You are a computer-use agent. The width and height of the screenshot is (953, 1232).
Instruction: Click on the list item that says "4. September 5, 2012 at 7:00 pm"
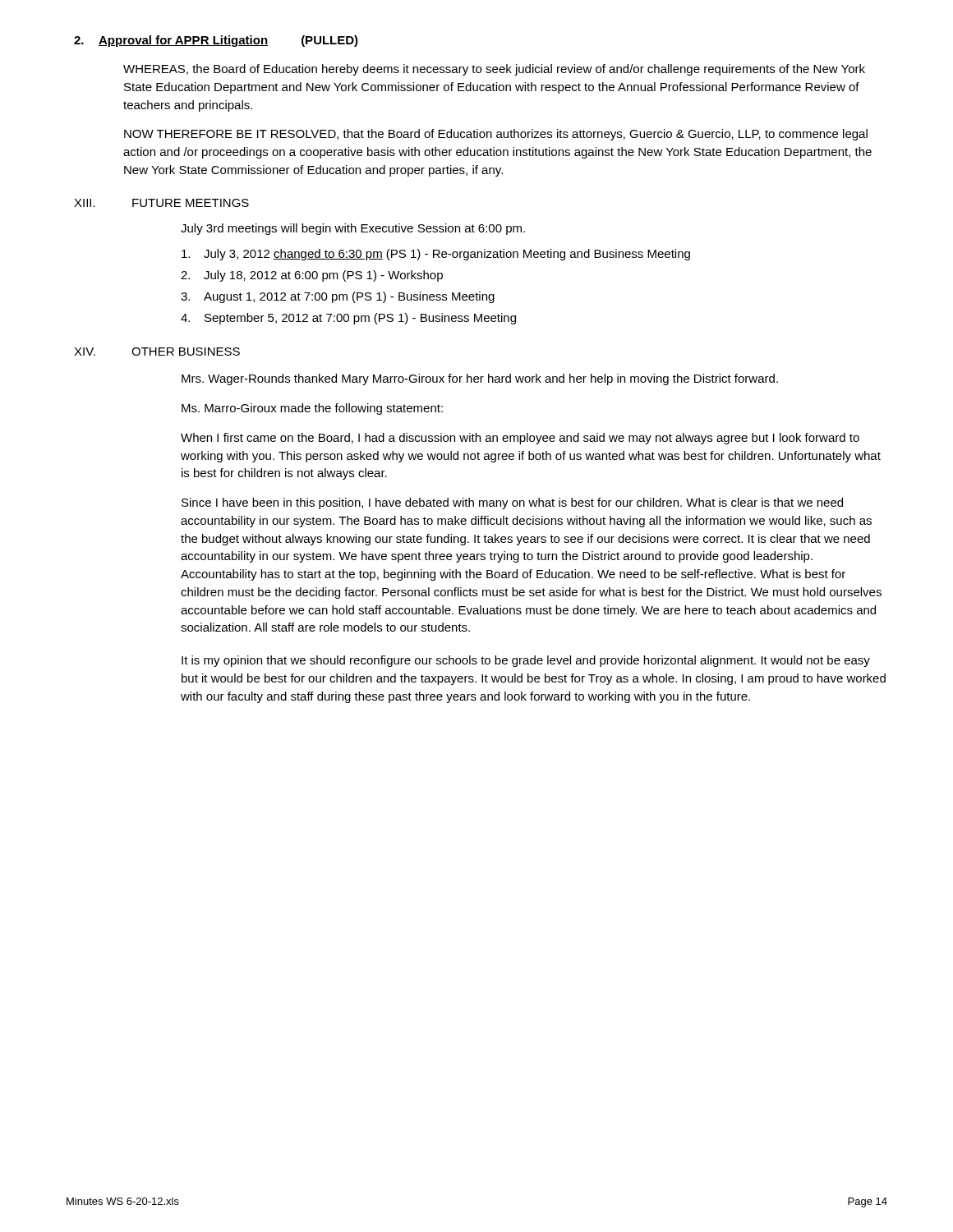tap(349, 317)
